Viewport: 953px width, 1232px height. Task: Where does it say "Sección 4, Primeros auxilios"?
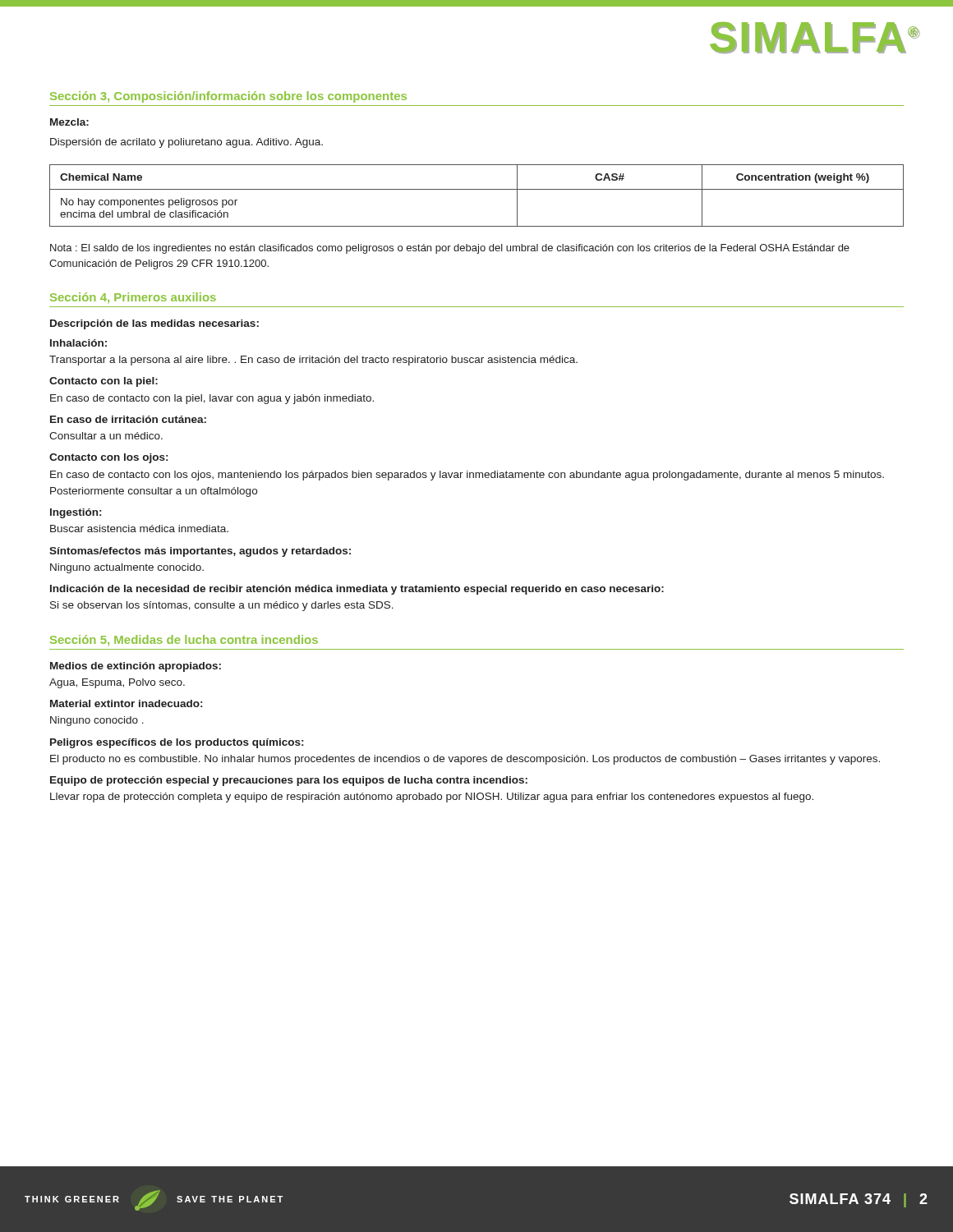(133, 296)
